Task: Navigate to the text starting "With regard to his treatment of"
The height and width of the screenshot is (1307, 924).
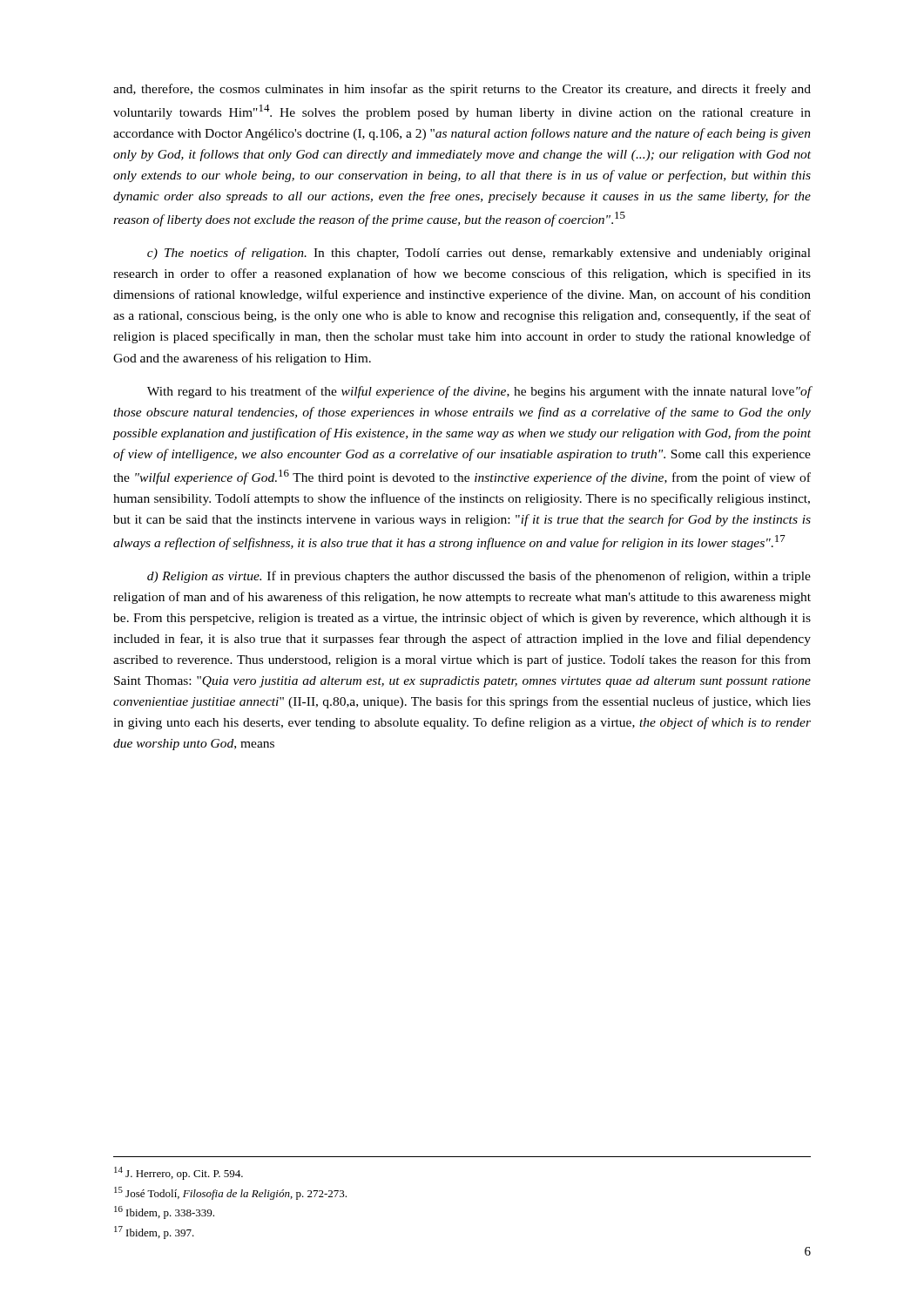Action: [462, 466]
